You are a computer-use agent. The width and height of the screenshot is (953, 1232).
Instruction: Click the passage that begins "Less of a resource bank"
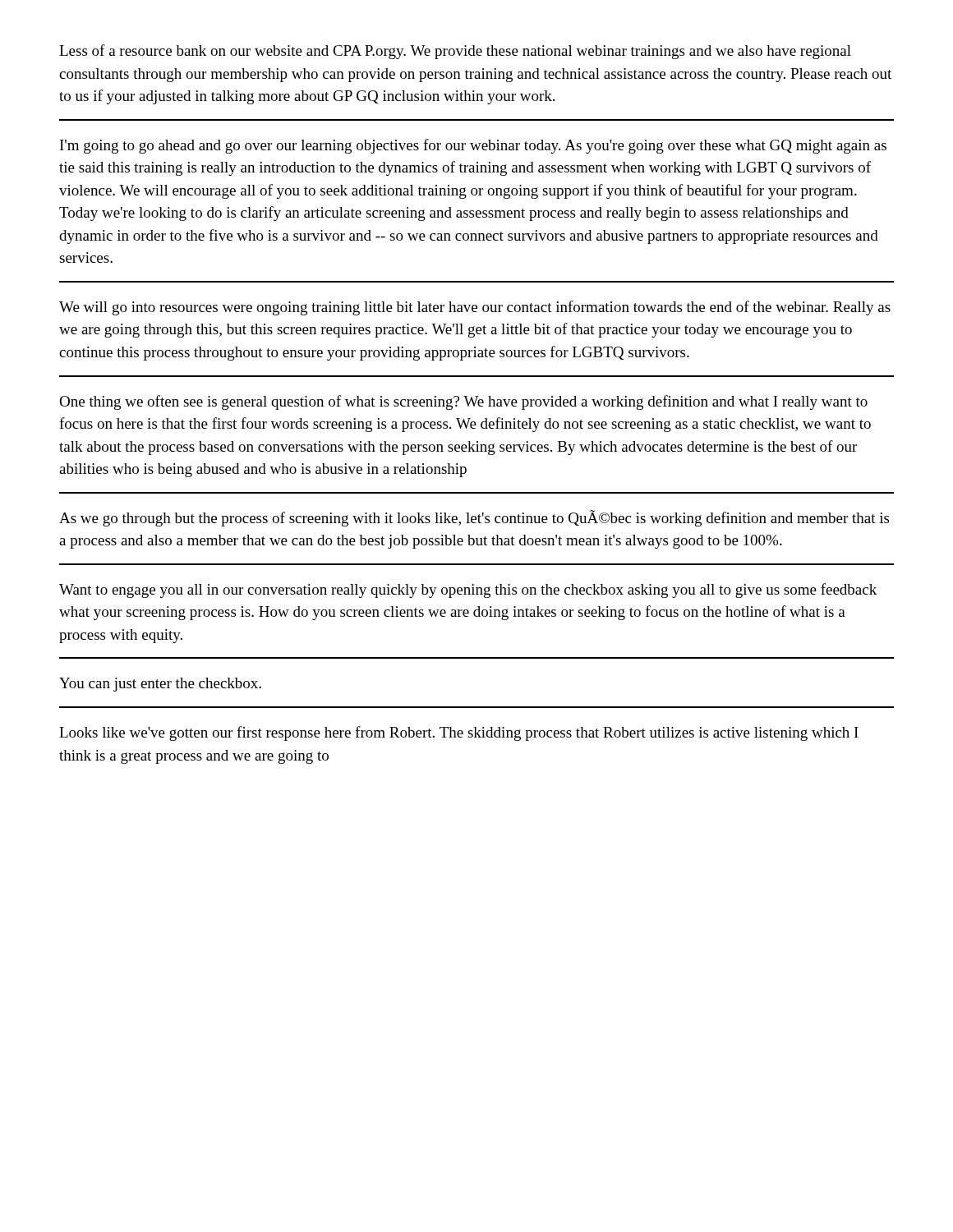point(476,73)
